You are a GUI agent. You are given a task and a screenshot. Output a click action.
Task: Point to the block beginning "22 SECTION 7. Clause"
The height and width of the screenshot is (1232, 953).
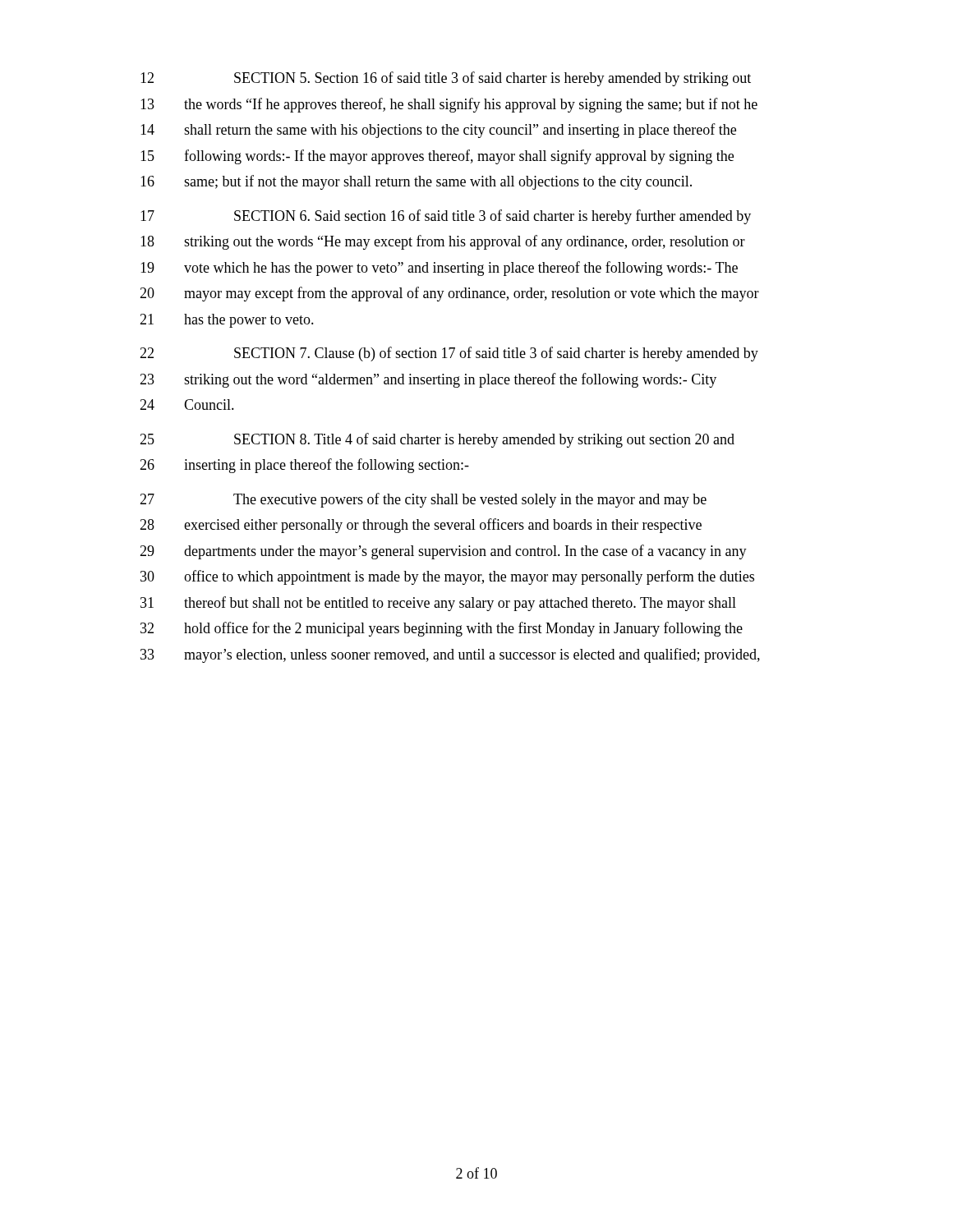[476, 380]
